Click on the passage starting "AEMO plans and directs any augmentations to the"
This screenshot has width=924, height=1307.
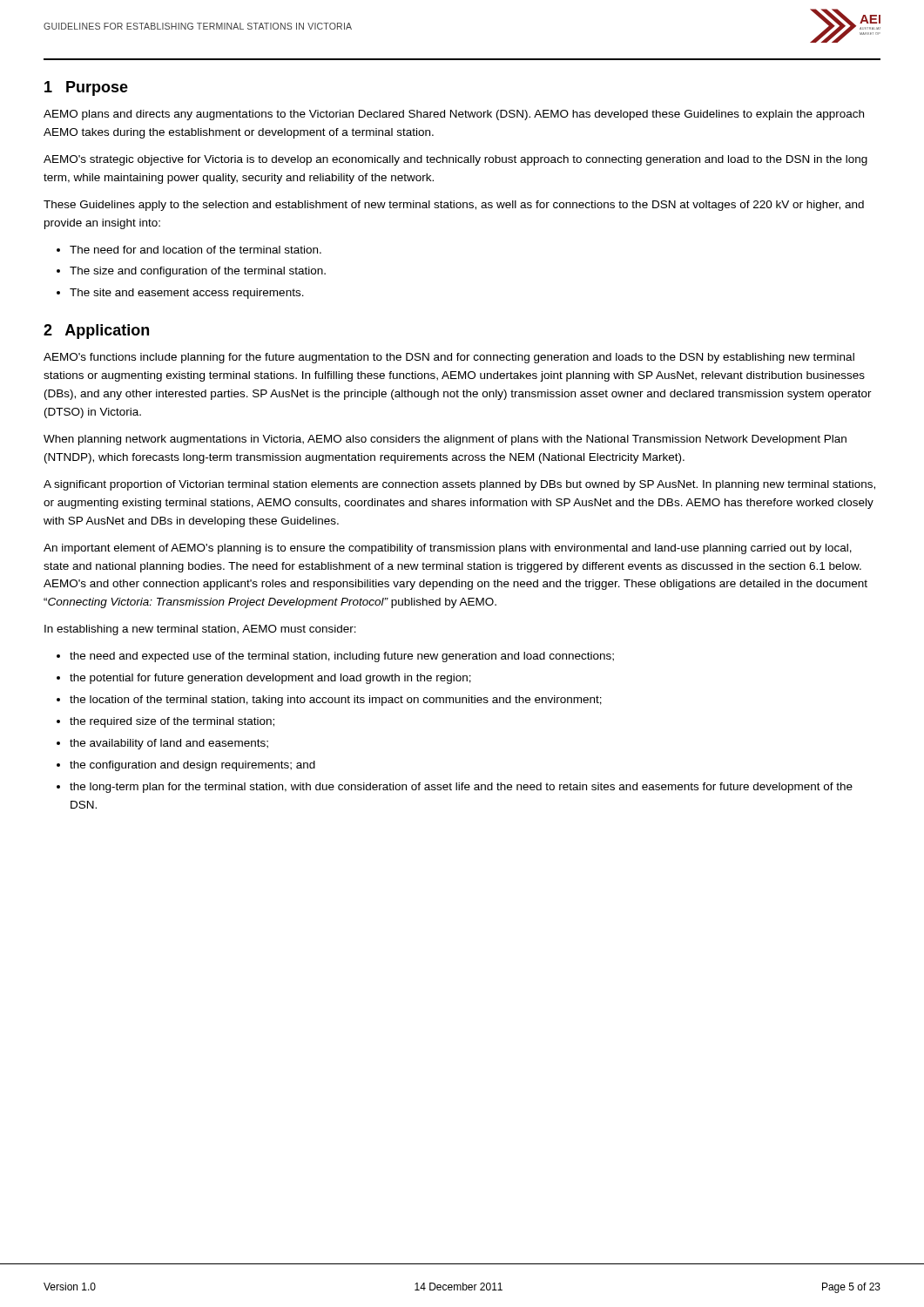point(454,123)
